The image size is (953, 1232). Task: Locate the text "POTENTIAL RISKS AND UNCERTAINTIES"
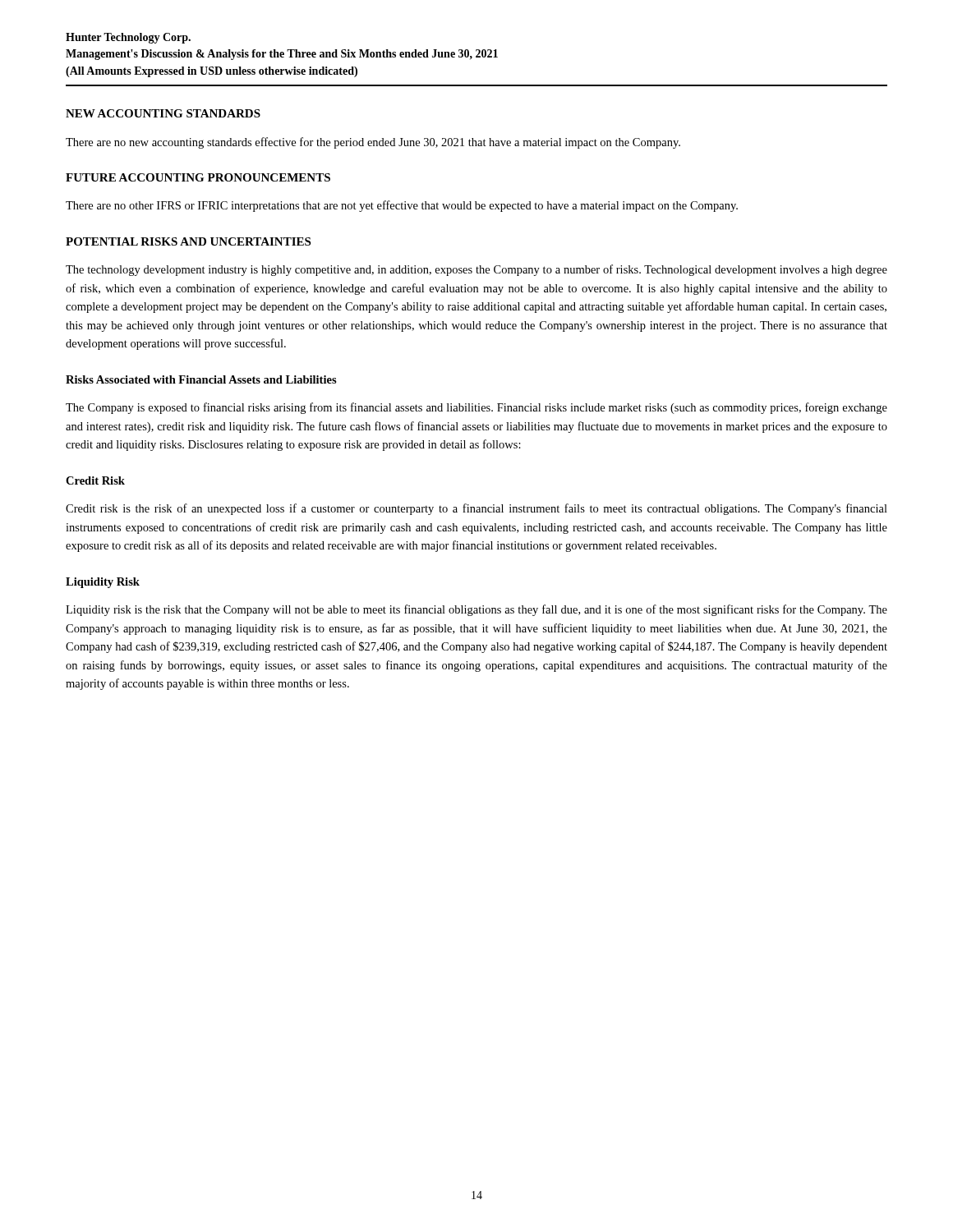coord(188,241)
